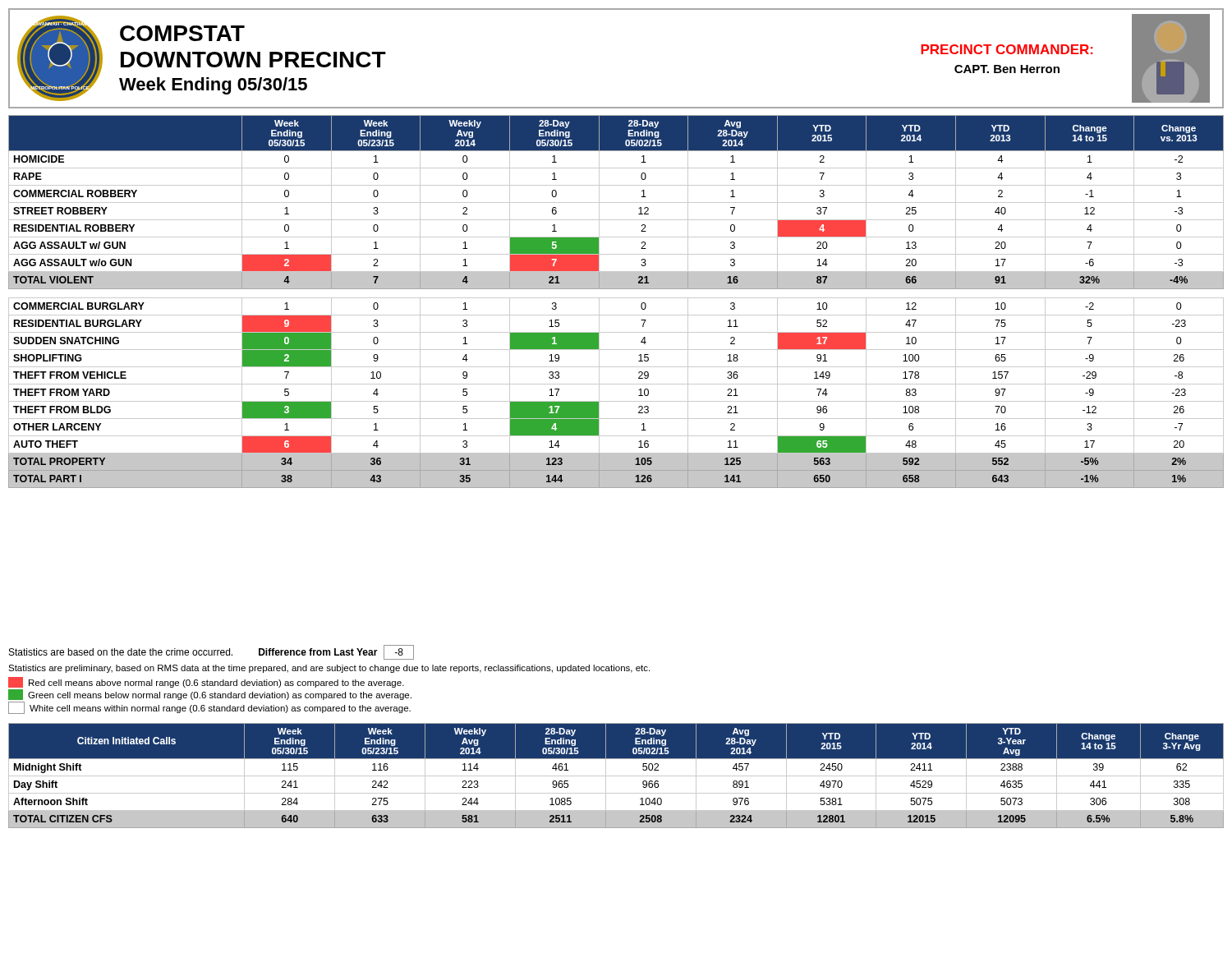This screenshot has width=1232, height=953.
Task: Find the block on this page that starts "Red cell means above normal range (0.6 standard"
Action: tap(206, 682)
